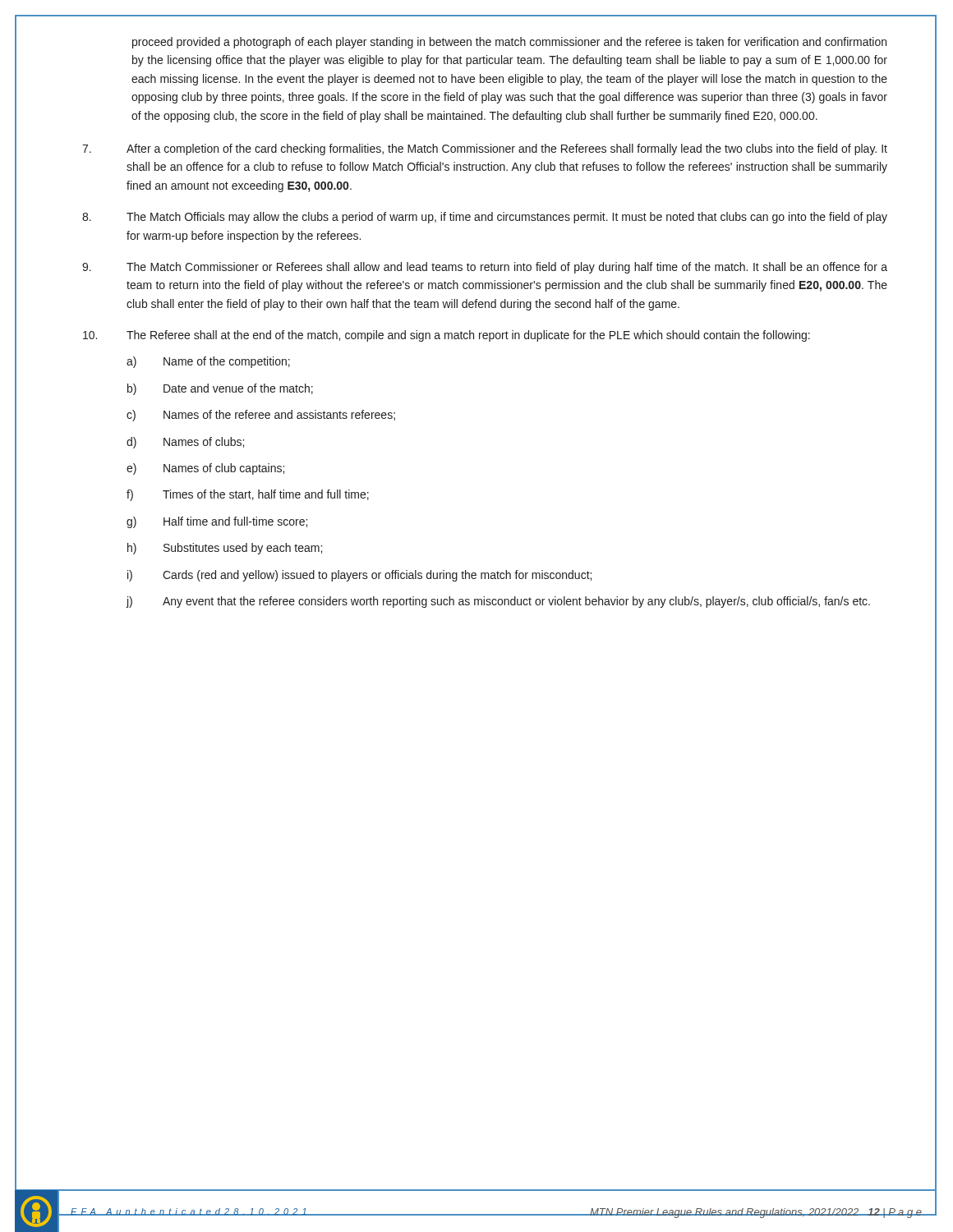Screen dimensions: 1232x953
Task: Locate the passage starting "g) Half time and full-time score;"
Action: (217, 522)
